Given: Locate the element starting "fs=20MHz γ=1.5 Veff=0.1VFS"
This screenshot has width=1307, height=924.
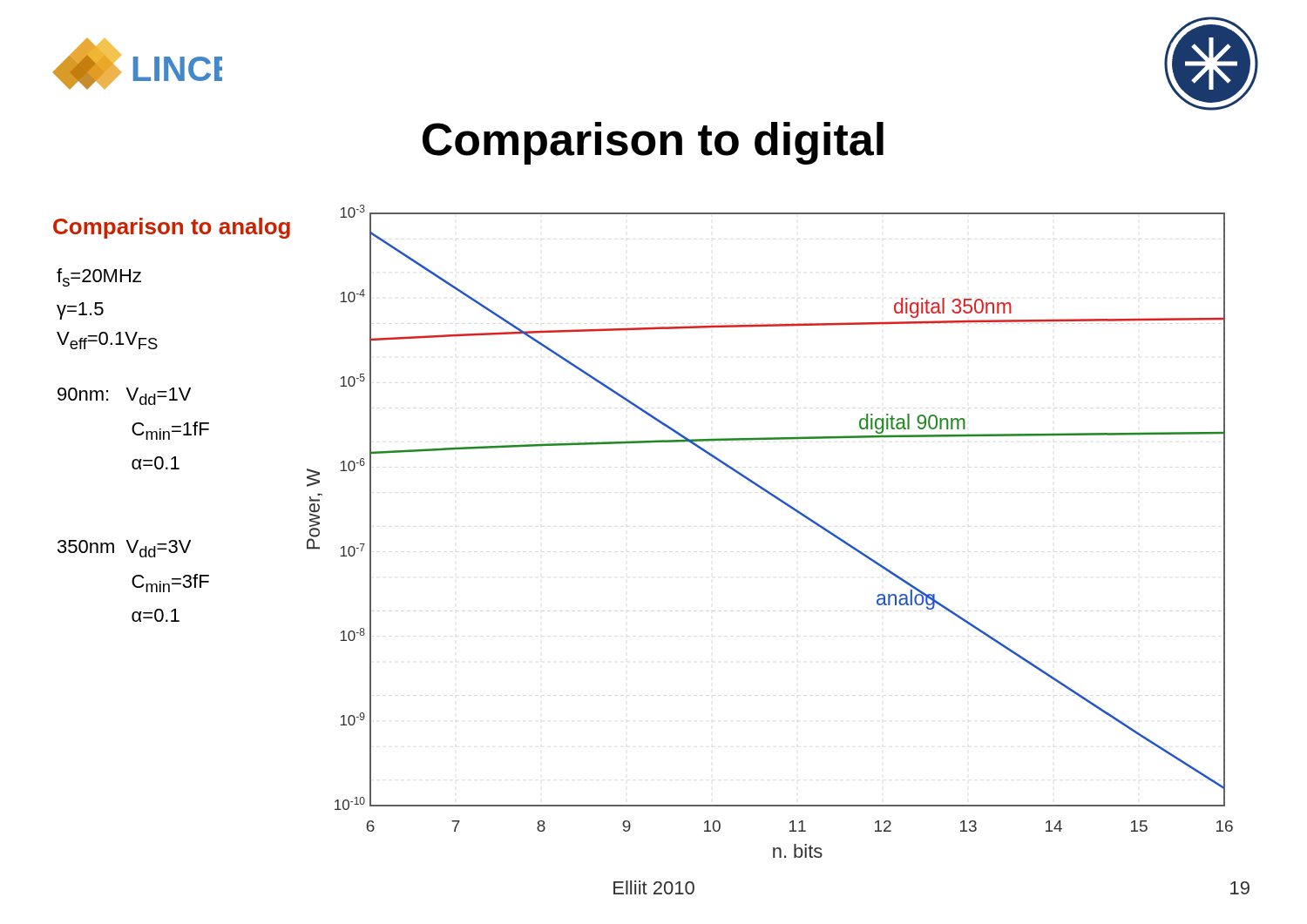Looking at the screenshot, I should click(x=107, y=309).
